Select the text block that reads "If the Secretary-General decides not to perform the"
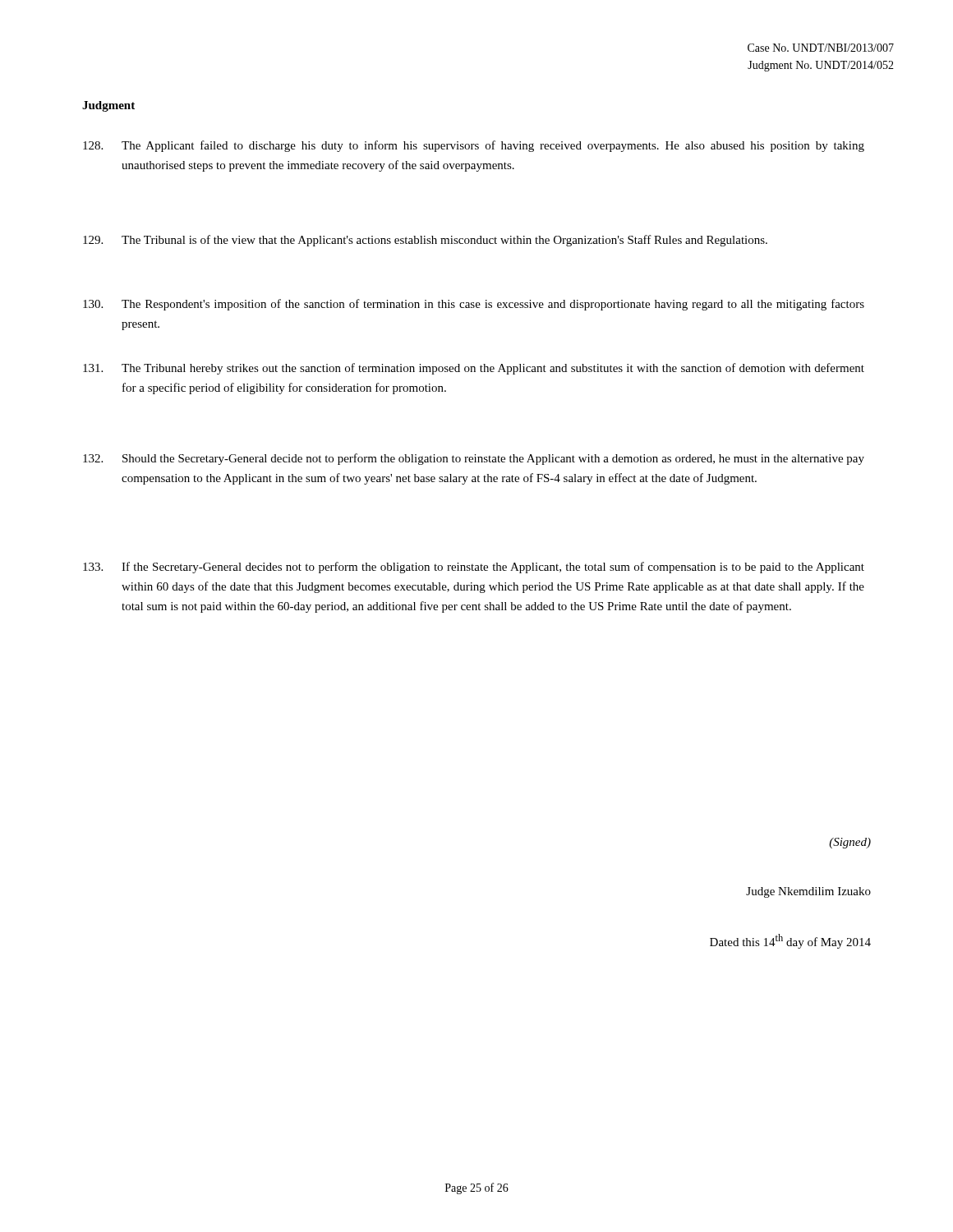This screenshot has width=953, height=1232. click(x=473, y=586)
